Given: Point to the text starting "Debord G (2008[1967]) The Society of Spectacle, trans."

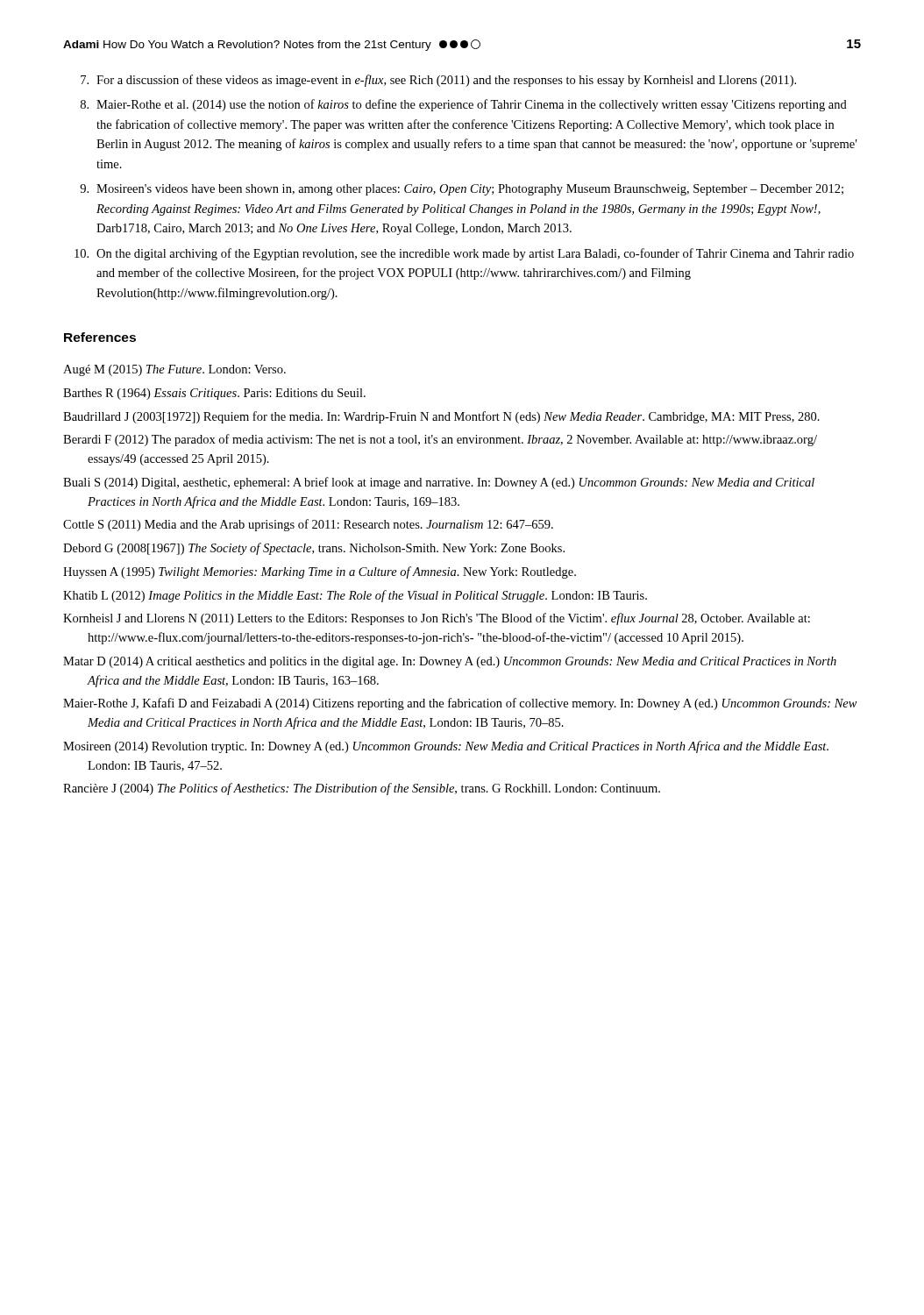Looking at the screenshot, I should pyautogui.click(x=314, y=548).
